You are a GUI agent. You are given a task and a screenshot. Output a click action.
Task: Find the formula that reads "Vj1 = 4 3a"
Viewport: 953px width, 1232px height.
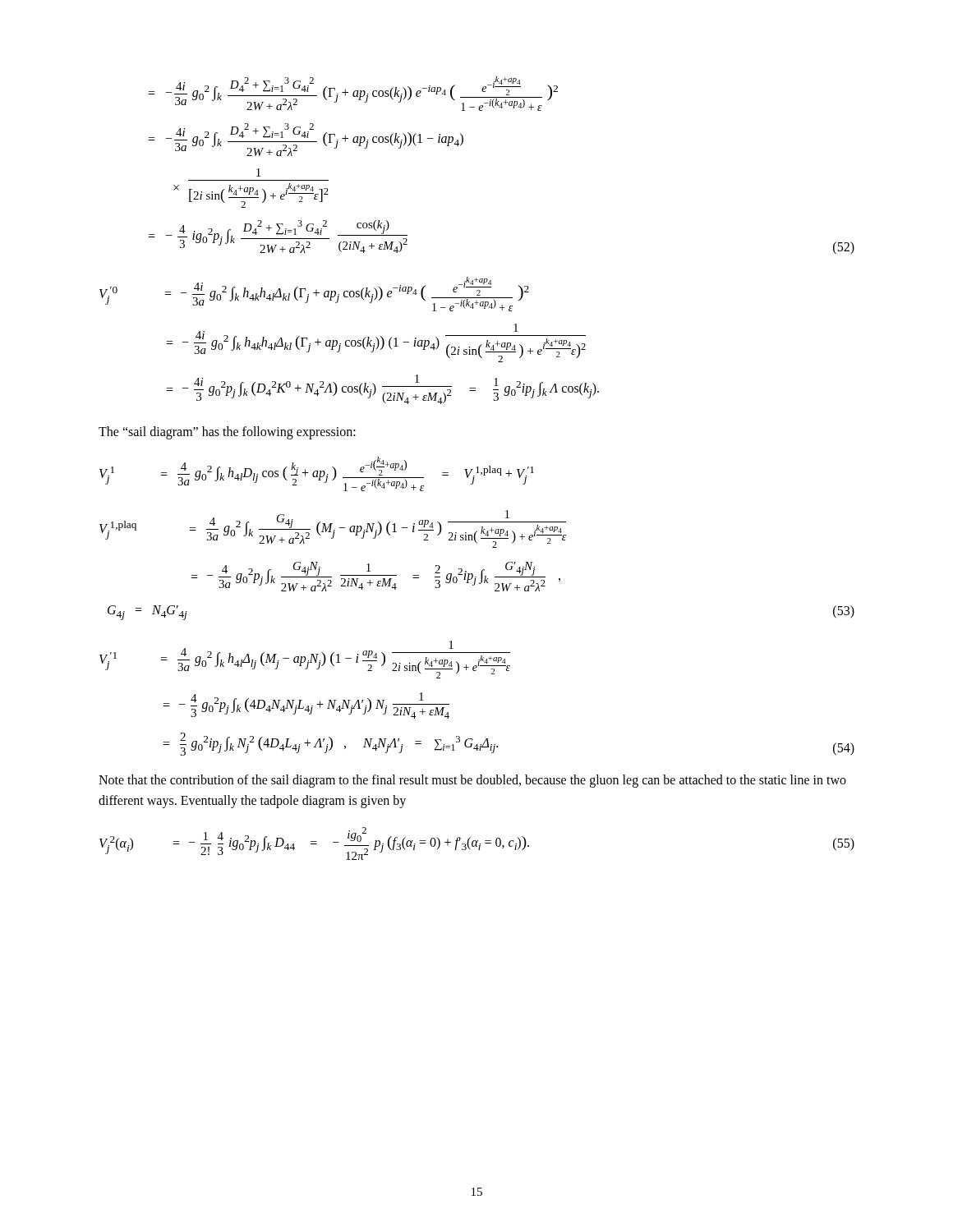(x=317, y=474)
